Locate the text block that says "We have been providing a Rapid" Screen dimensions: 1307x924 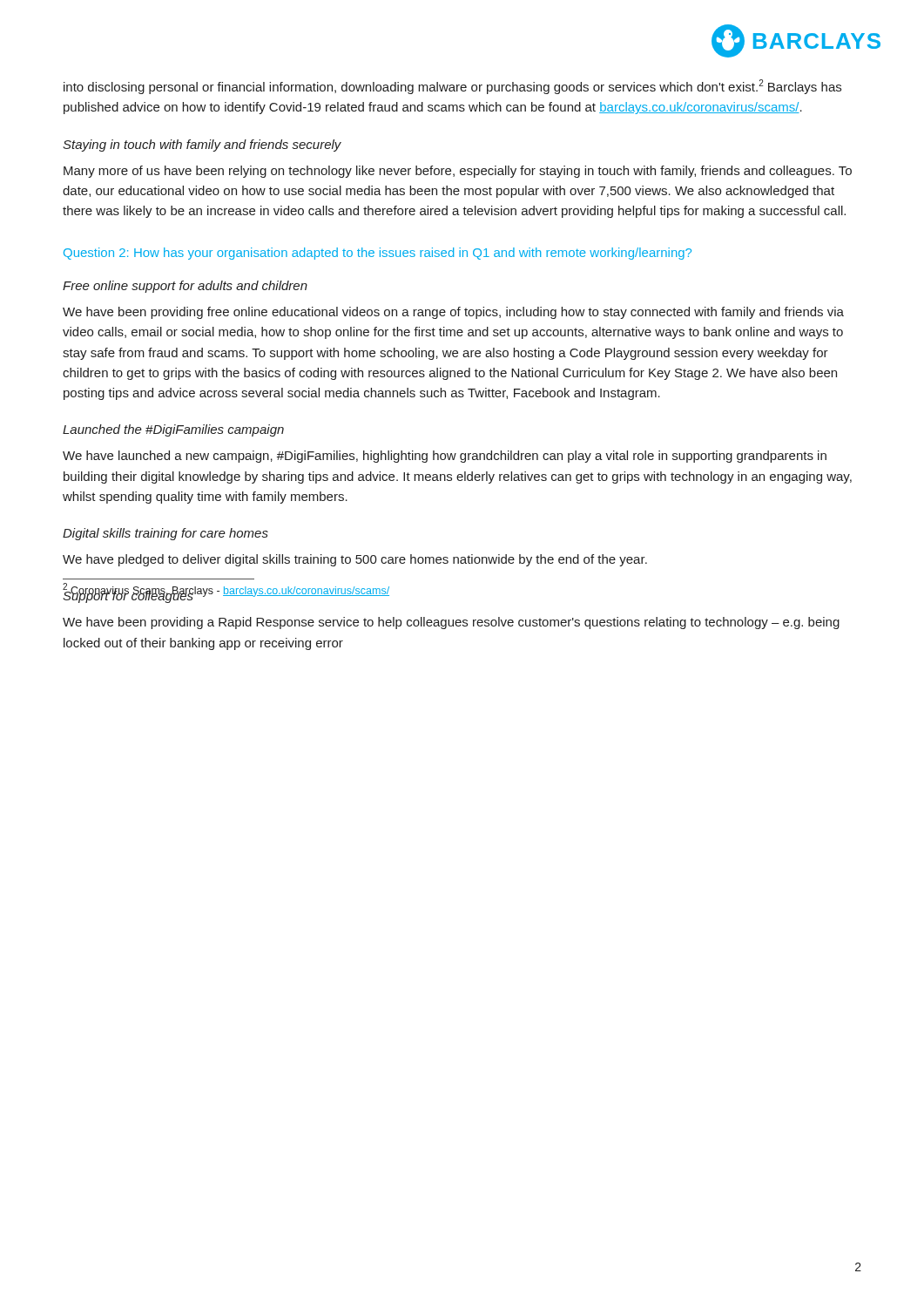[x=451, y=632]
